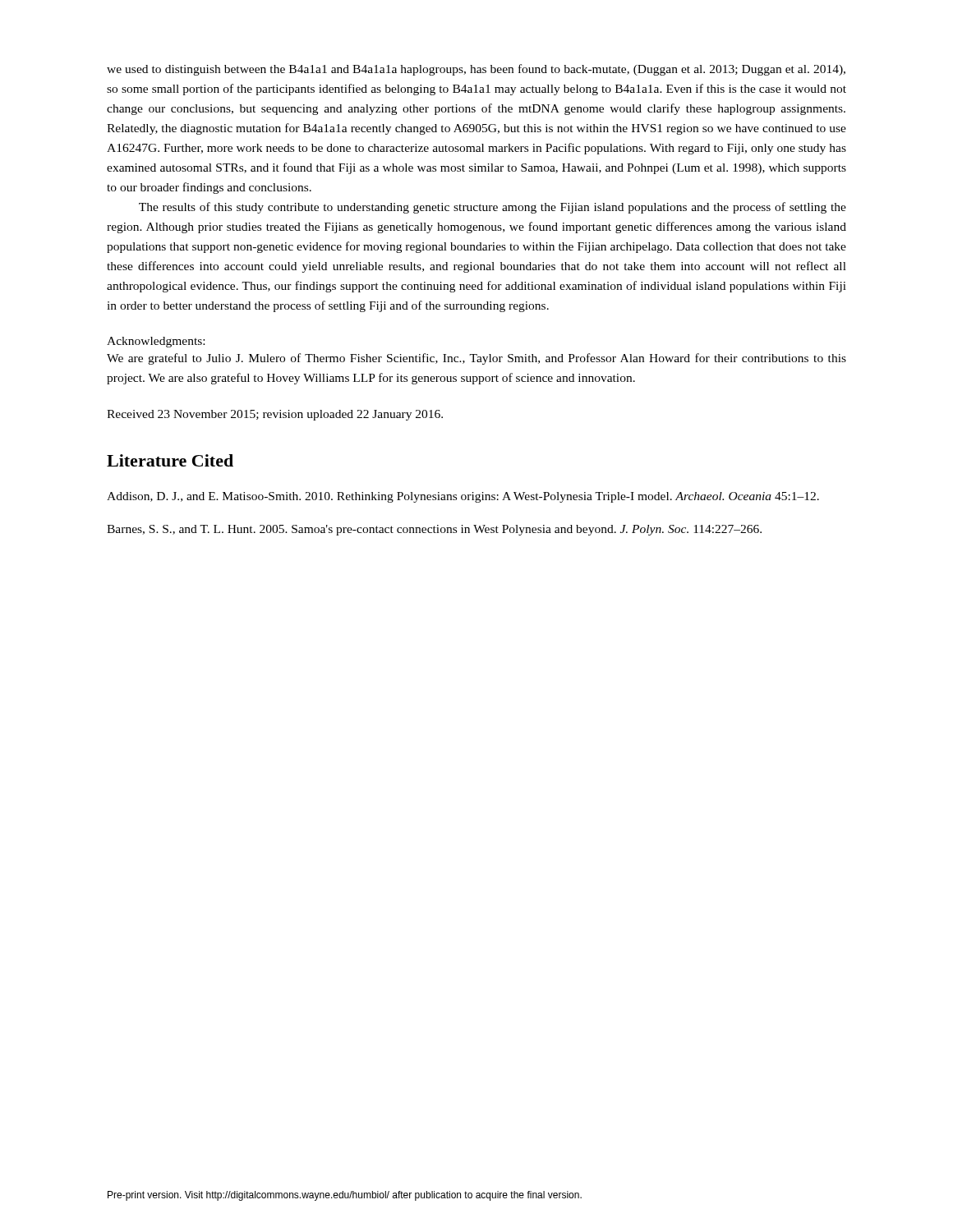Click on the block starting "we used to"

pos(476,70)
